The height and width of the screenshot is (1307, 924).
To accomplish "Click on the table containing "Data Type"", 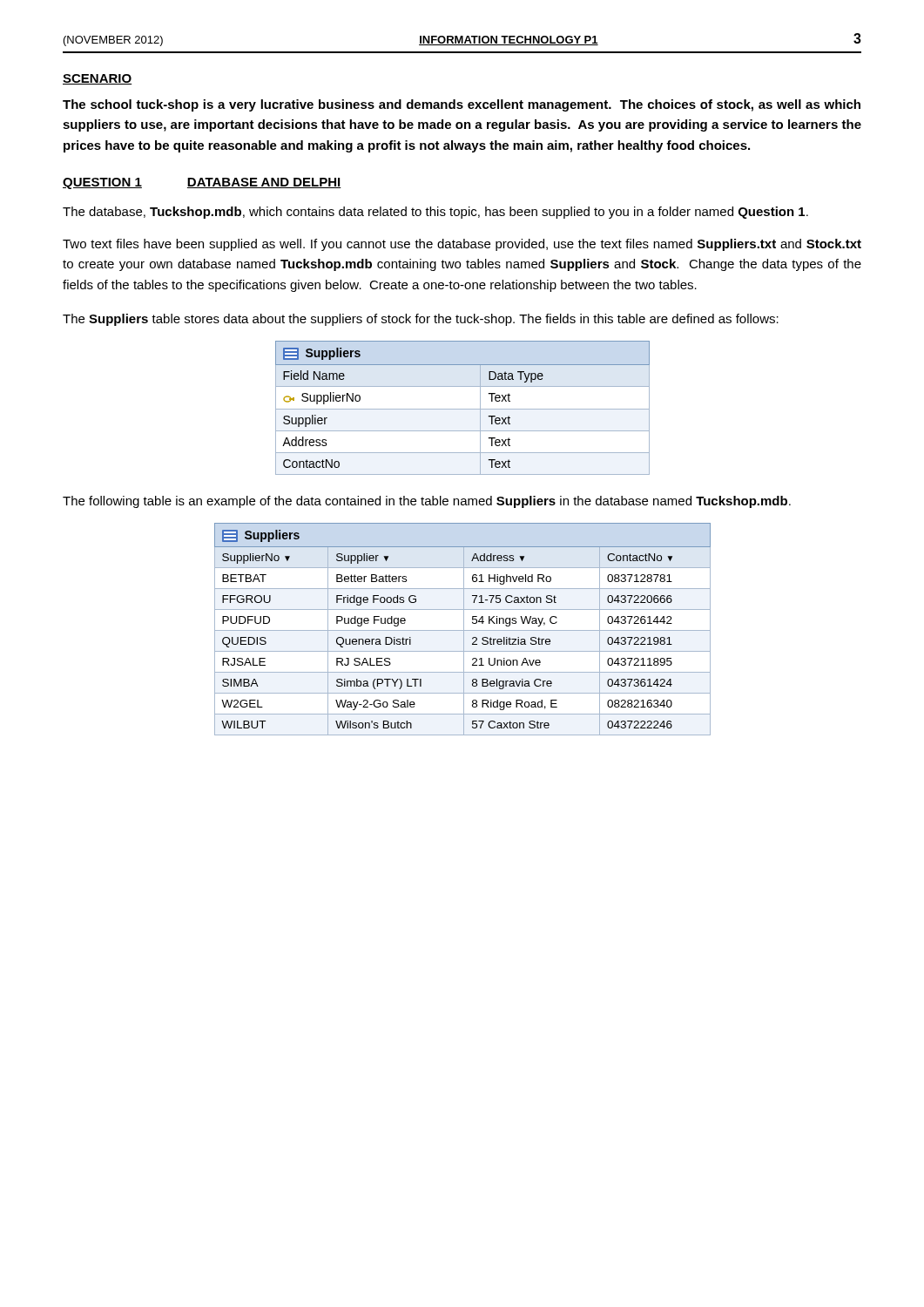I will point(462,408).
